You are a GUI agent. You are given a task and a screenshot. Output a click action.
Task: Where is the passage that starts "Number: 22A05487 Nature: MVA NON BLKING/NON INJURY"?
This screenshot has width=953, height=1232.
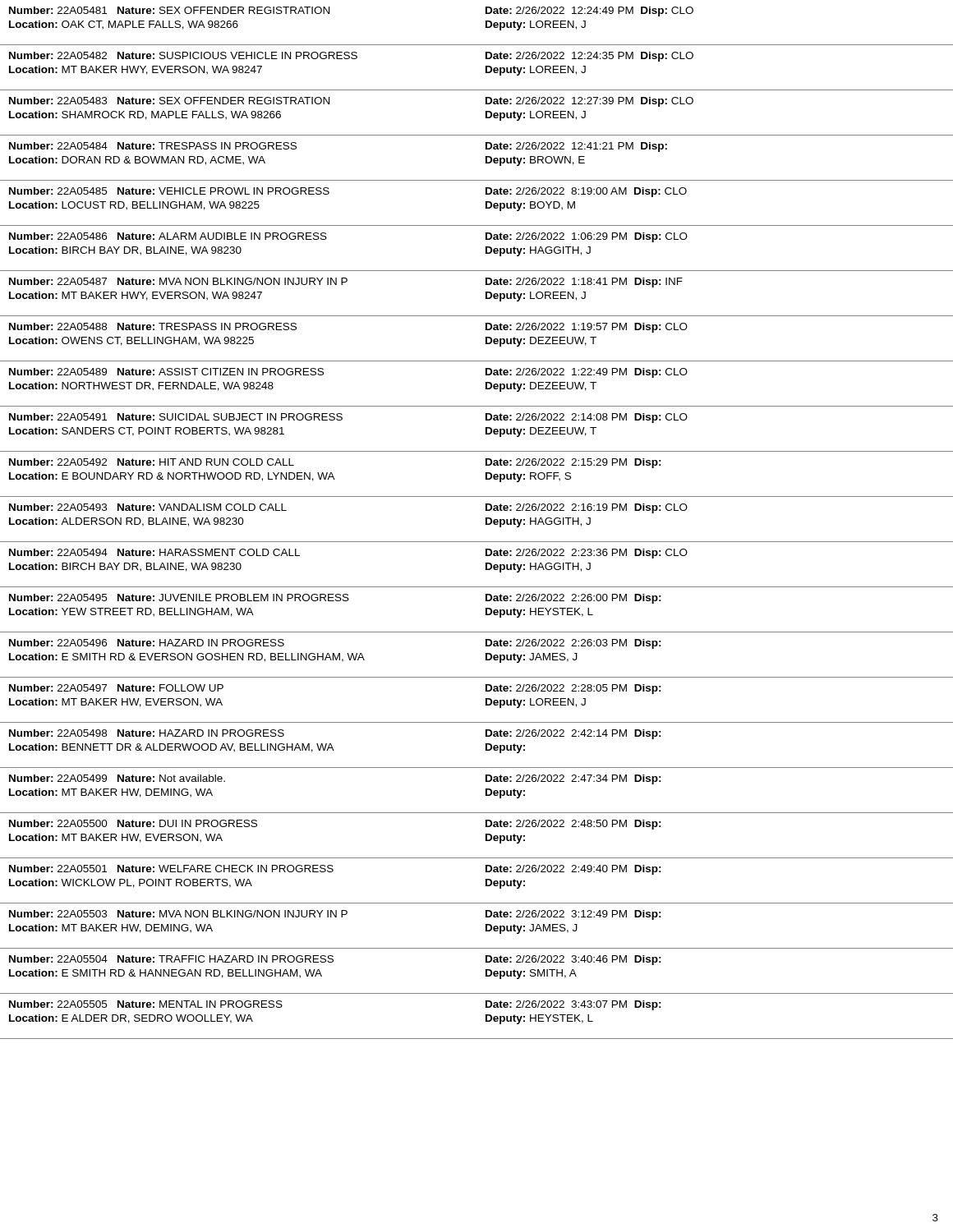pyautogui.click(x=476, y=288)
